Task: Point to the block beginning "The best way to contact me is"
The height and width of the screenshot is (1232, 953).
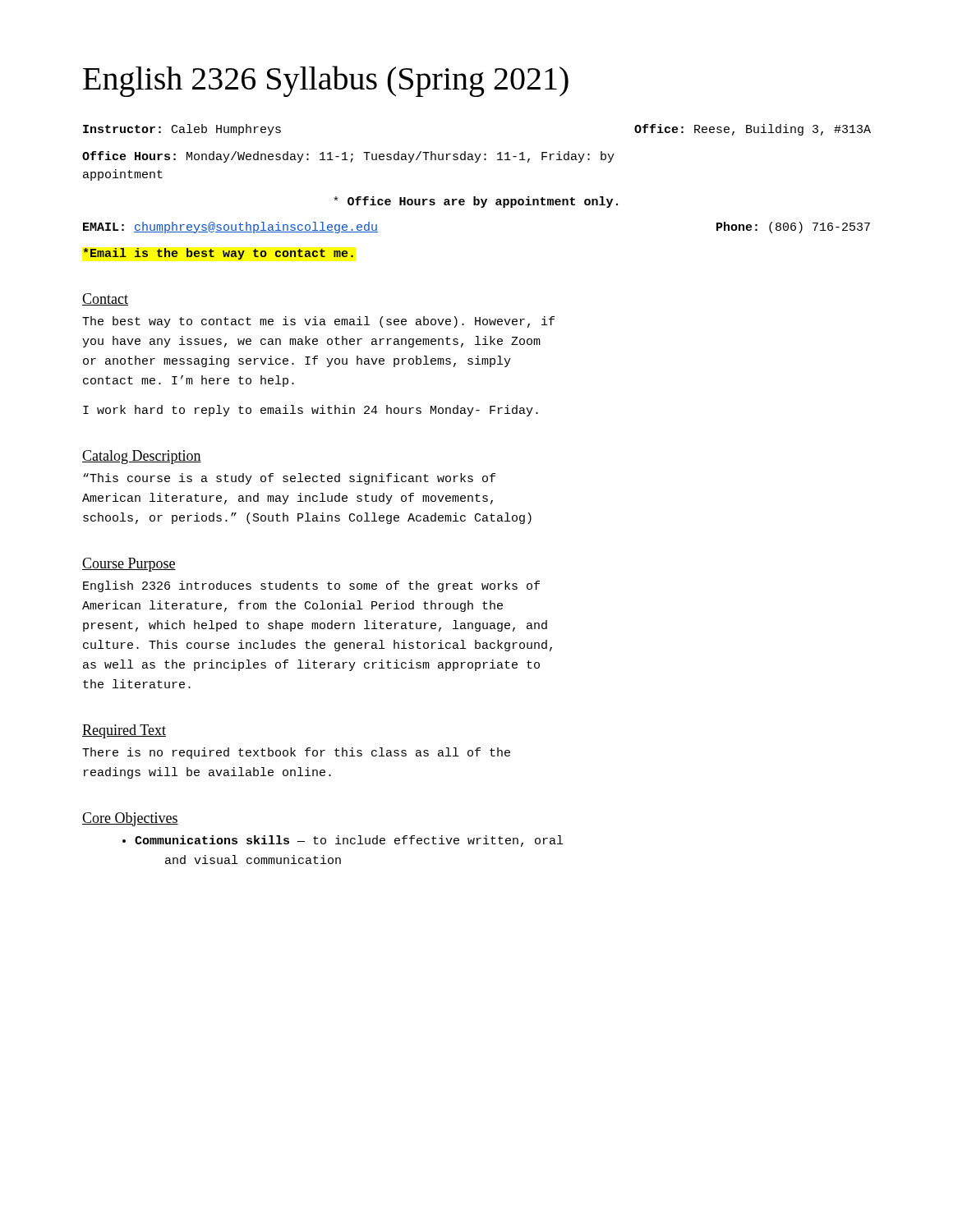Action: [319, 352]
